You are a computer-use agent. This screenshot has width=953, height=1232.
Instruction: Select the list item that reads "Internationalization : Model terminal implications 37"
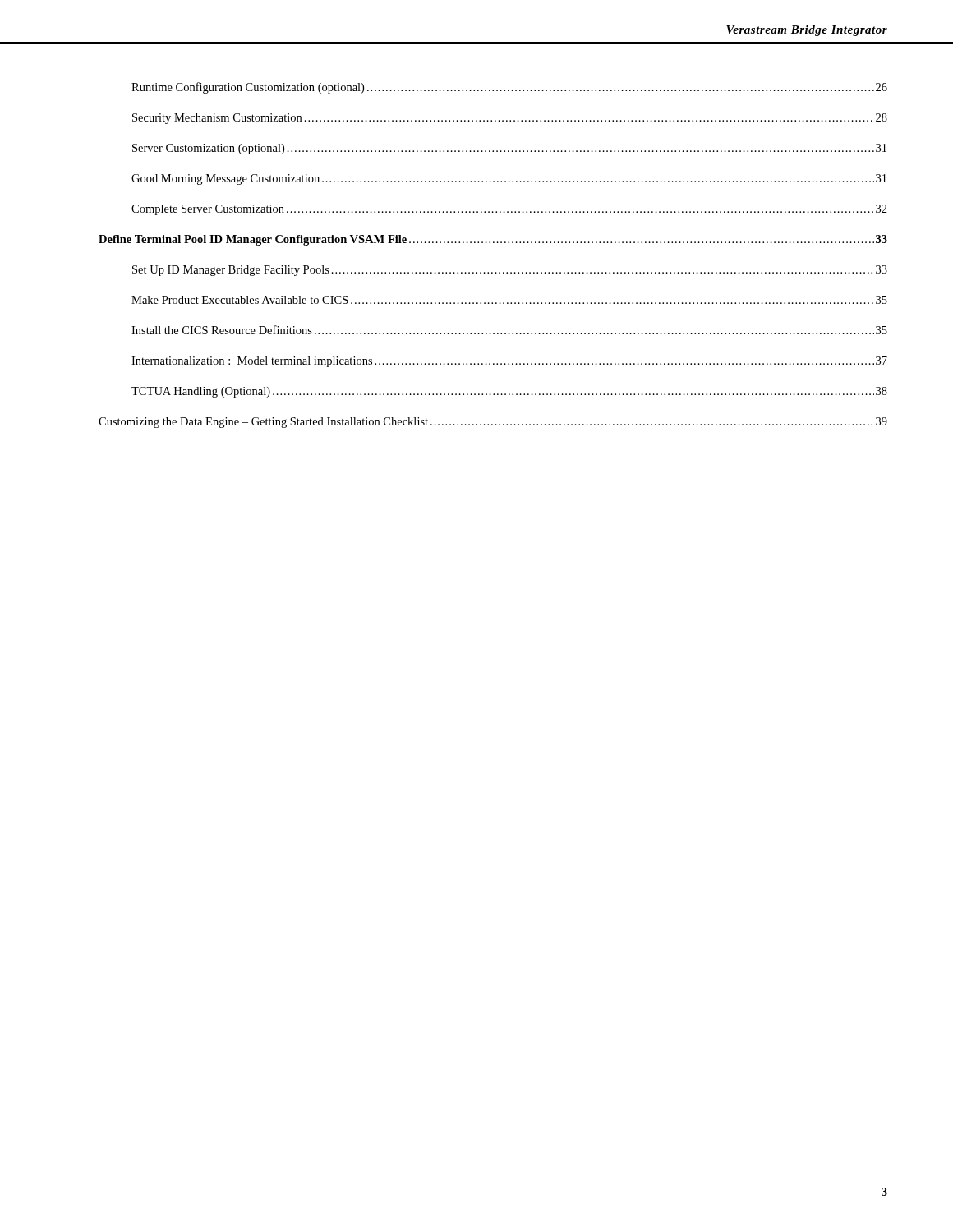pyautogui.click(x=509, y=361)
